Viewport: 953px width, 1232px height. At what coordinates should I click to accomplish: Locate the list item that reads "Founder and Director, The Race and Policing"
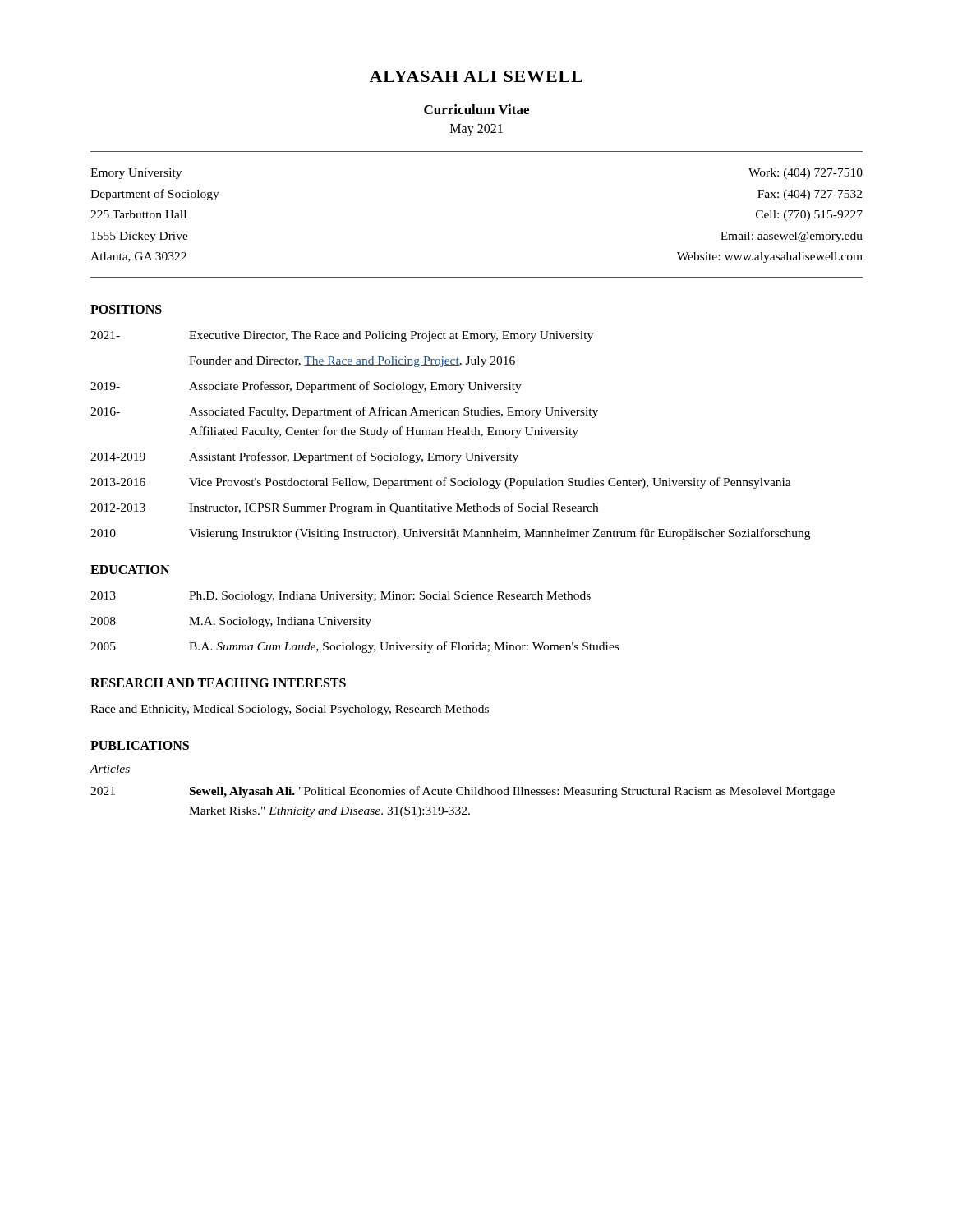[476, 360]
